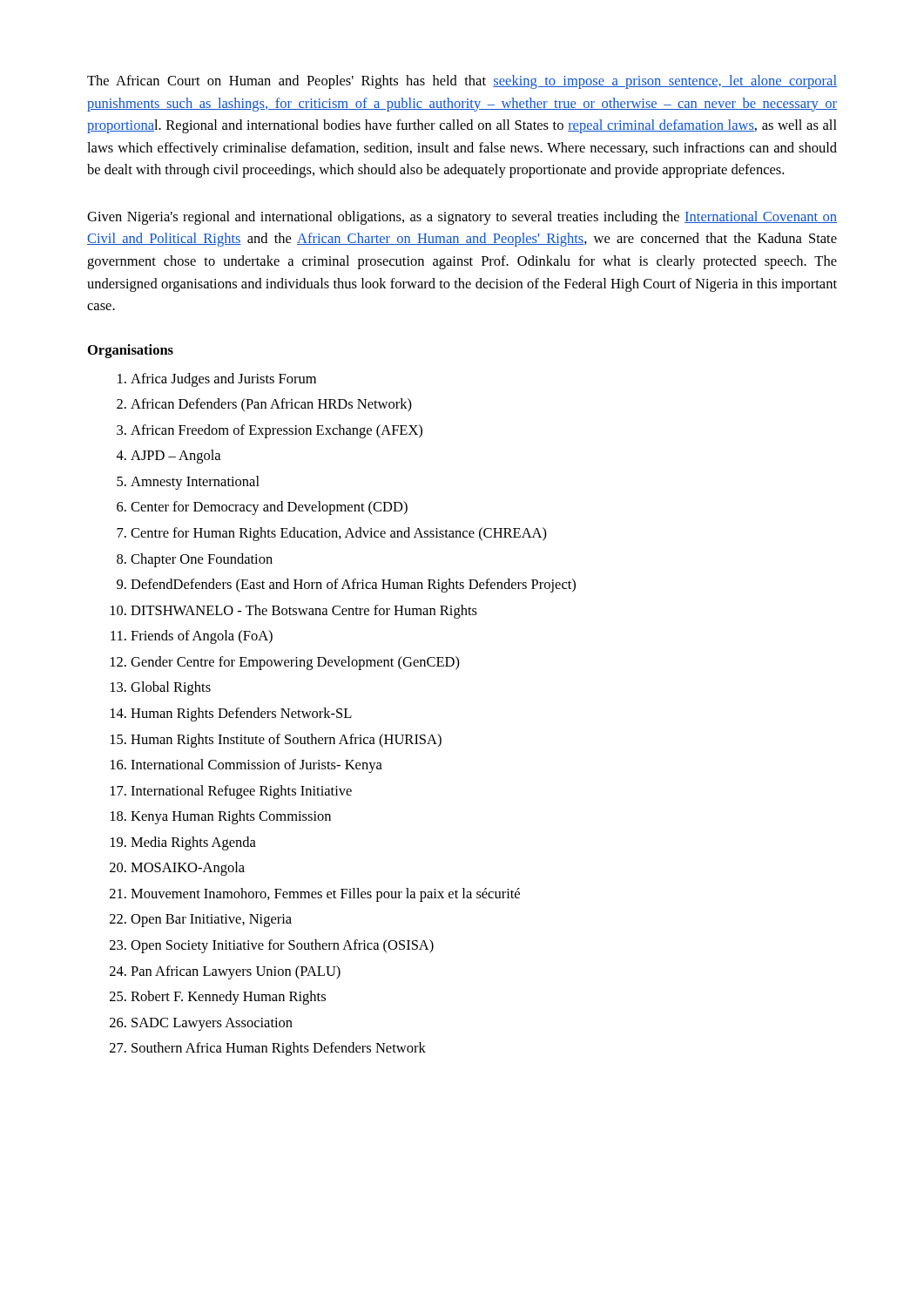
Task: Find the block on this page that starts "Center for Democracy and"
Action: pos(269,508)
